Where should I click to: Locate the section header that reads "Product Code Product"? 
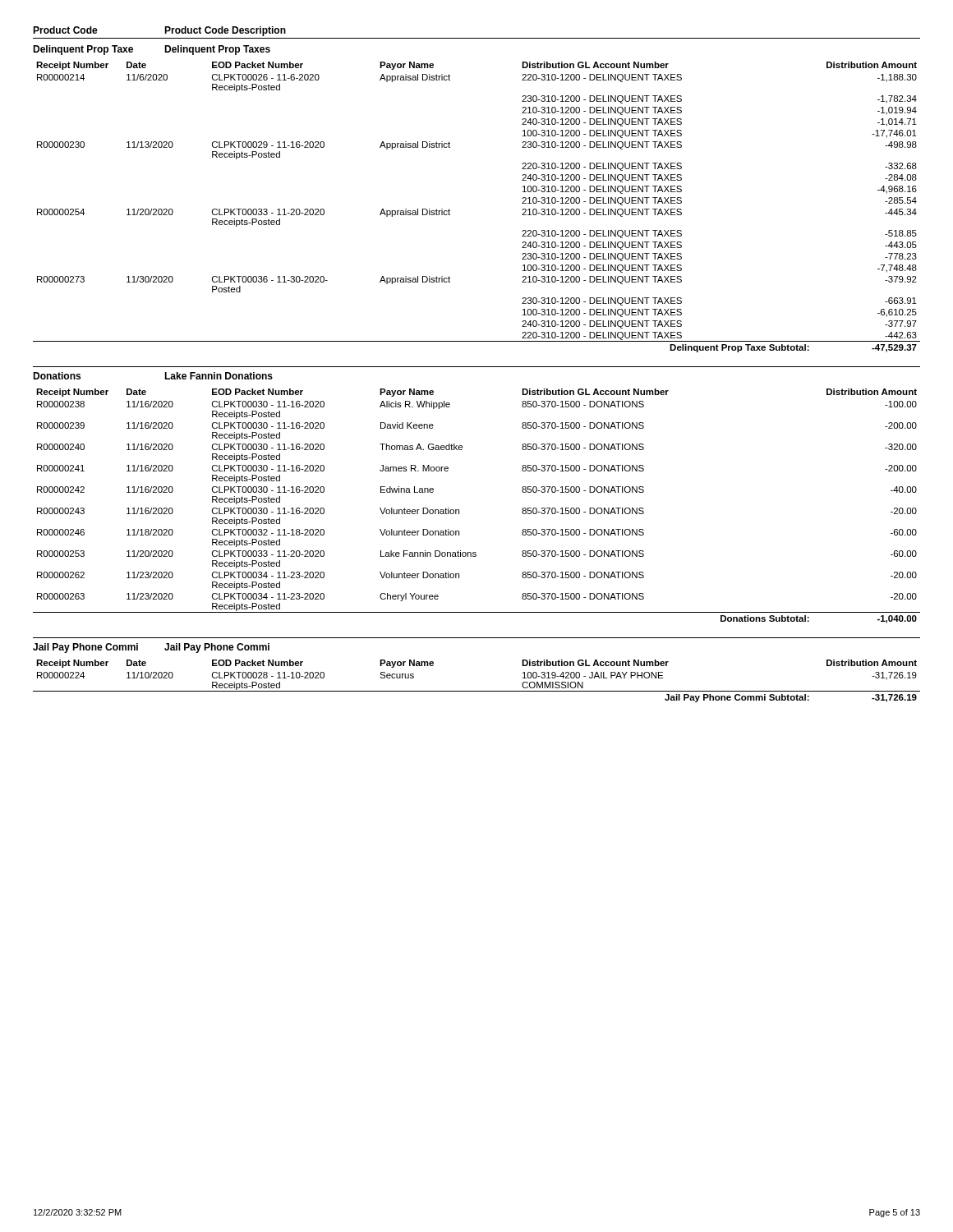(159, 30)
